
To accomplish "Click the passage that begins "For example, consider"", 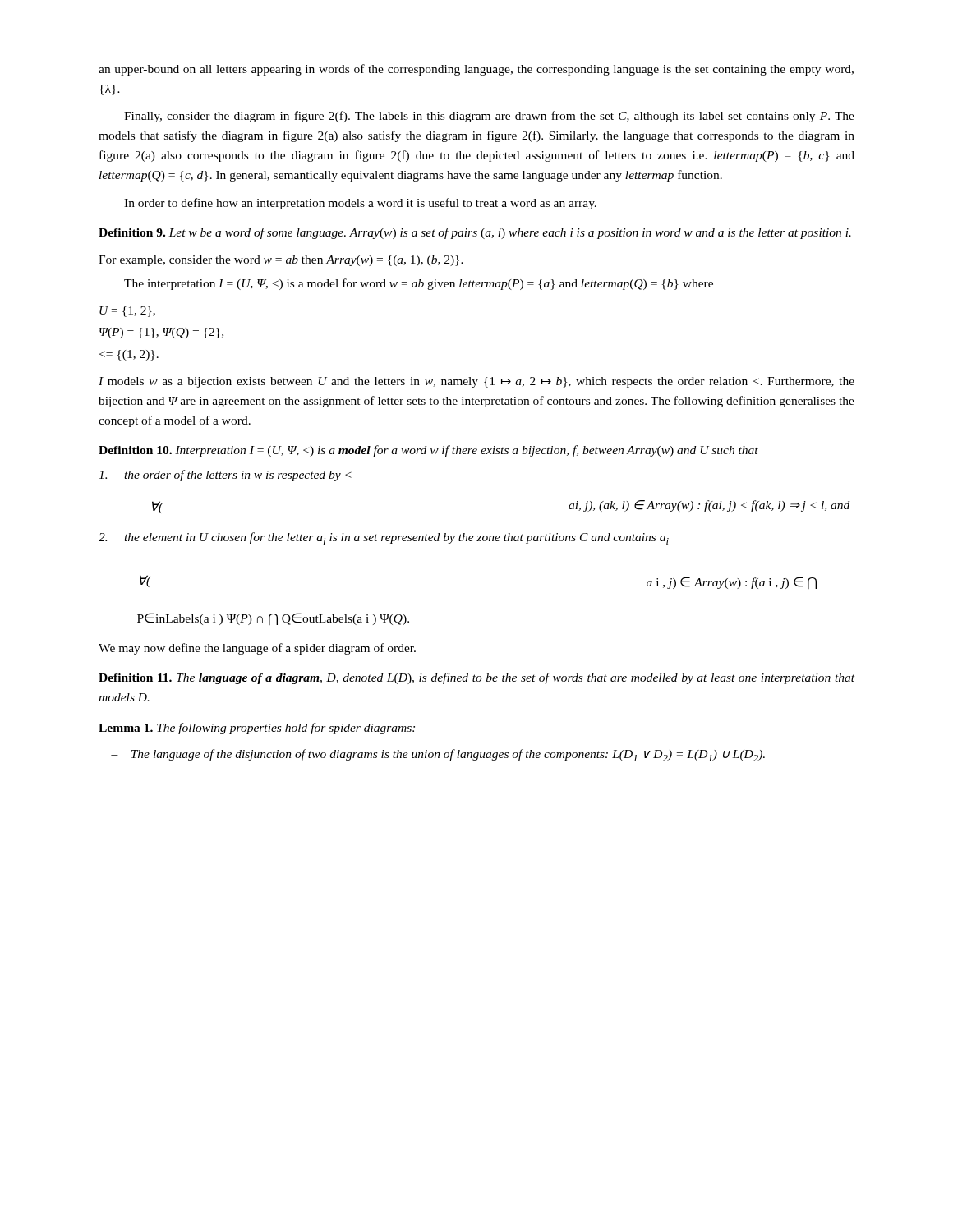I will [281, 259].
